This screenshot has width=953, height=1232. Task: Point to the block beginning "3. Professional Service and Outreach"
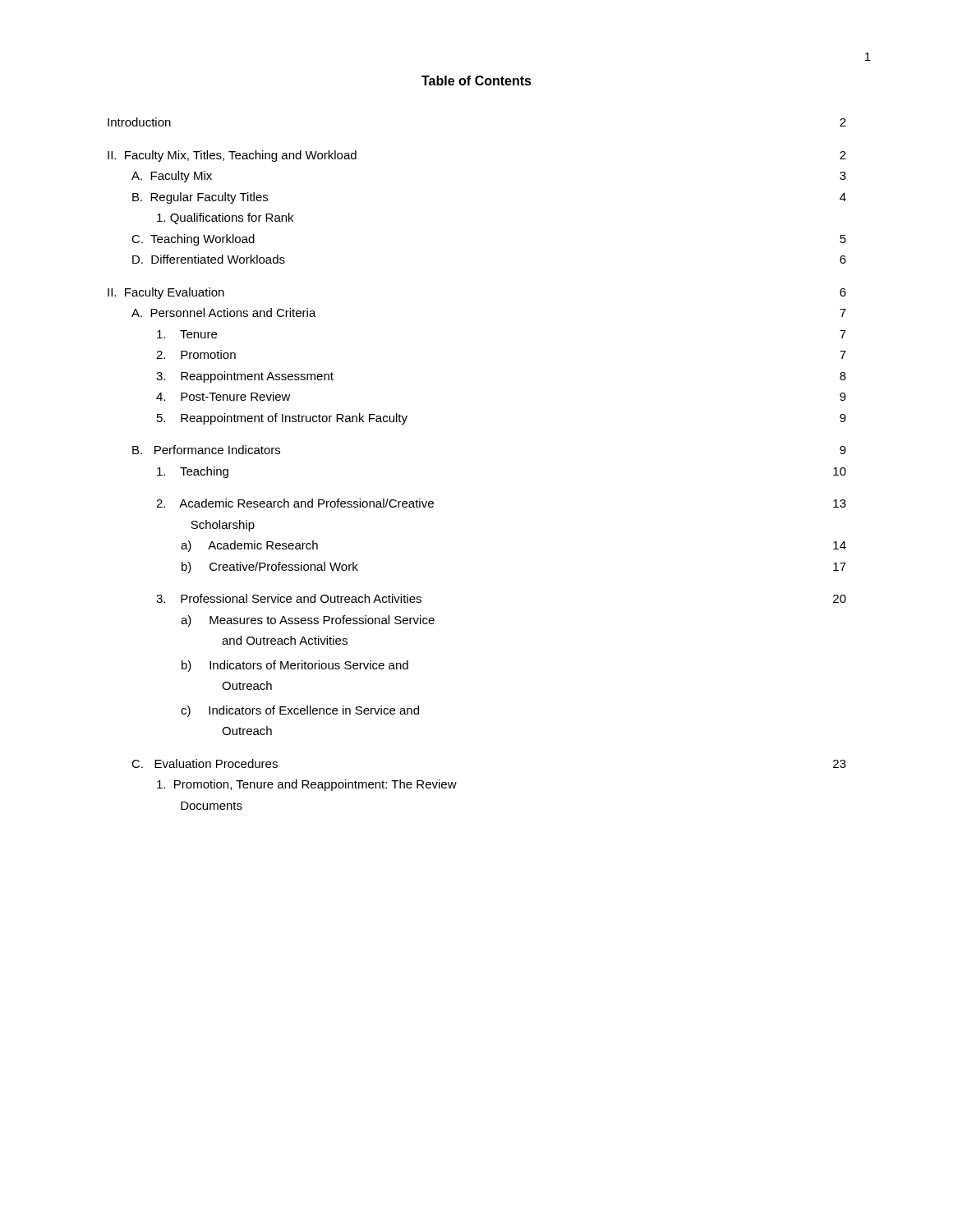coord(301,598)
